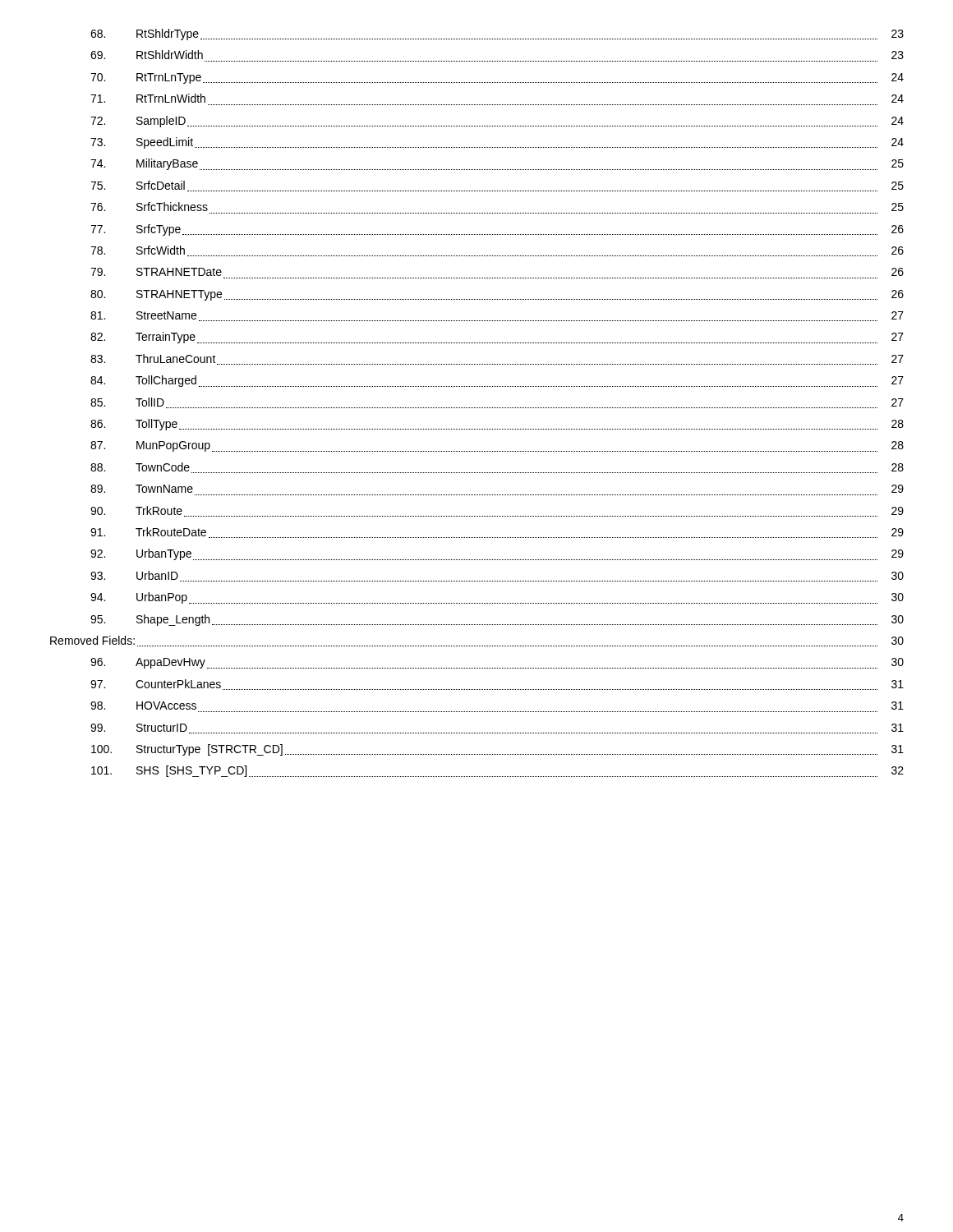This screenshot has height=1232, width=953.
Task: Find the list item with the text "82. TerrainType 27"
Action: (x=497, y=337)
